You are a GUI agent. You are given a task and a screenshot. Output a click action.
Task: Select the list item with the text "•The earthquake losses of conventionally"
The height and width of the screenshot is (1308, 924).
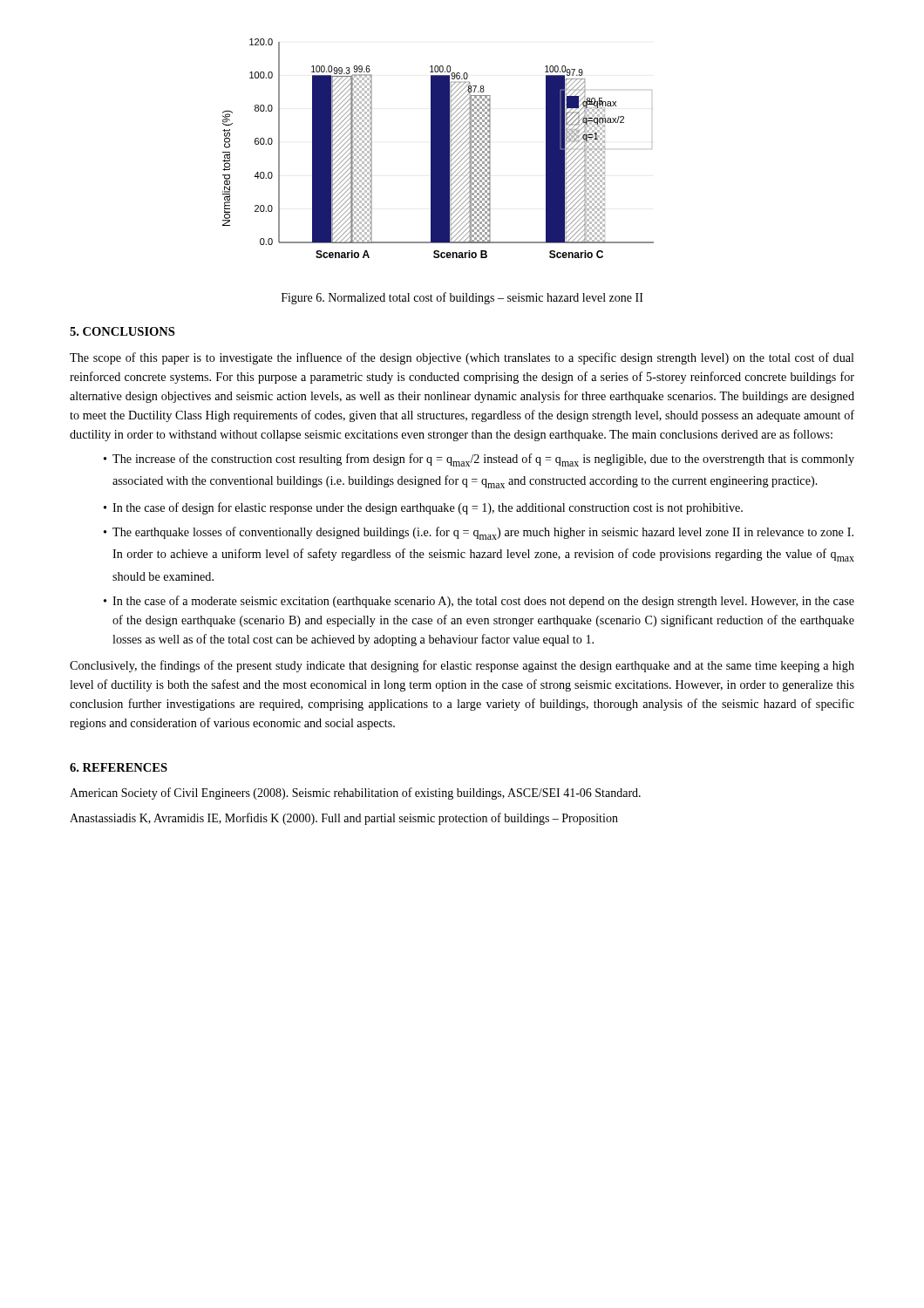point(479,554)
